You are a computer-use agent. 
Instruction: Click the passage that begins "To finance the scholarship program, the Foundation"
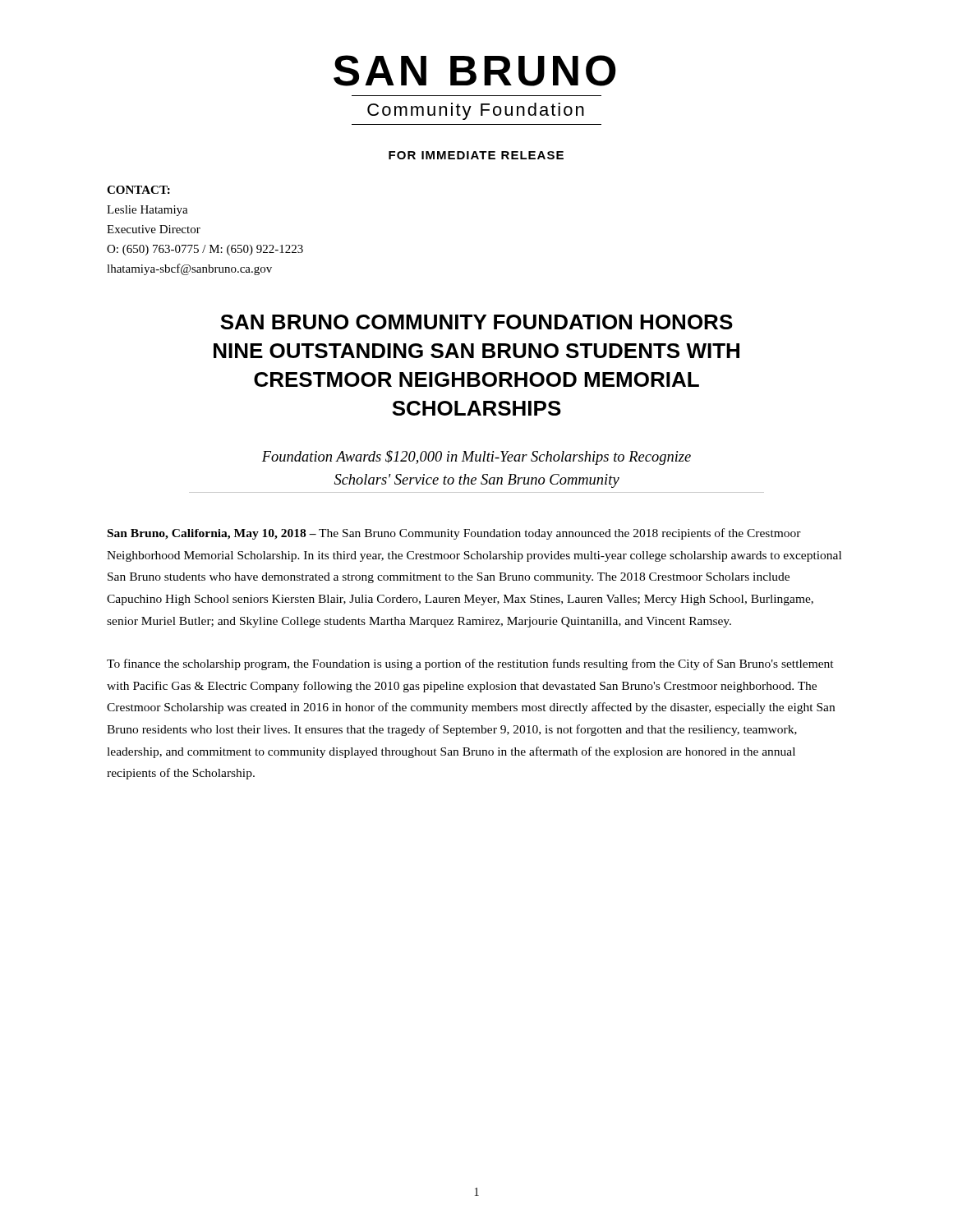471,718
